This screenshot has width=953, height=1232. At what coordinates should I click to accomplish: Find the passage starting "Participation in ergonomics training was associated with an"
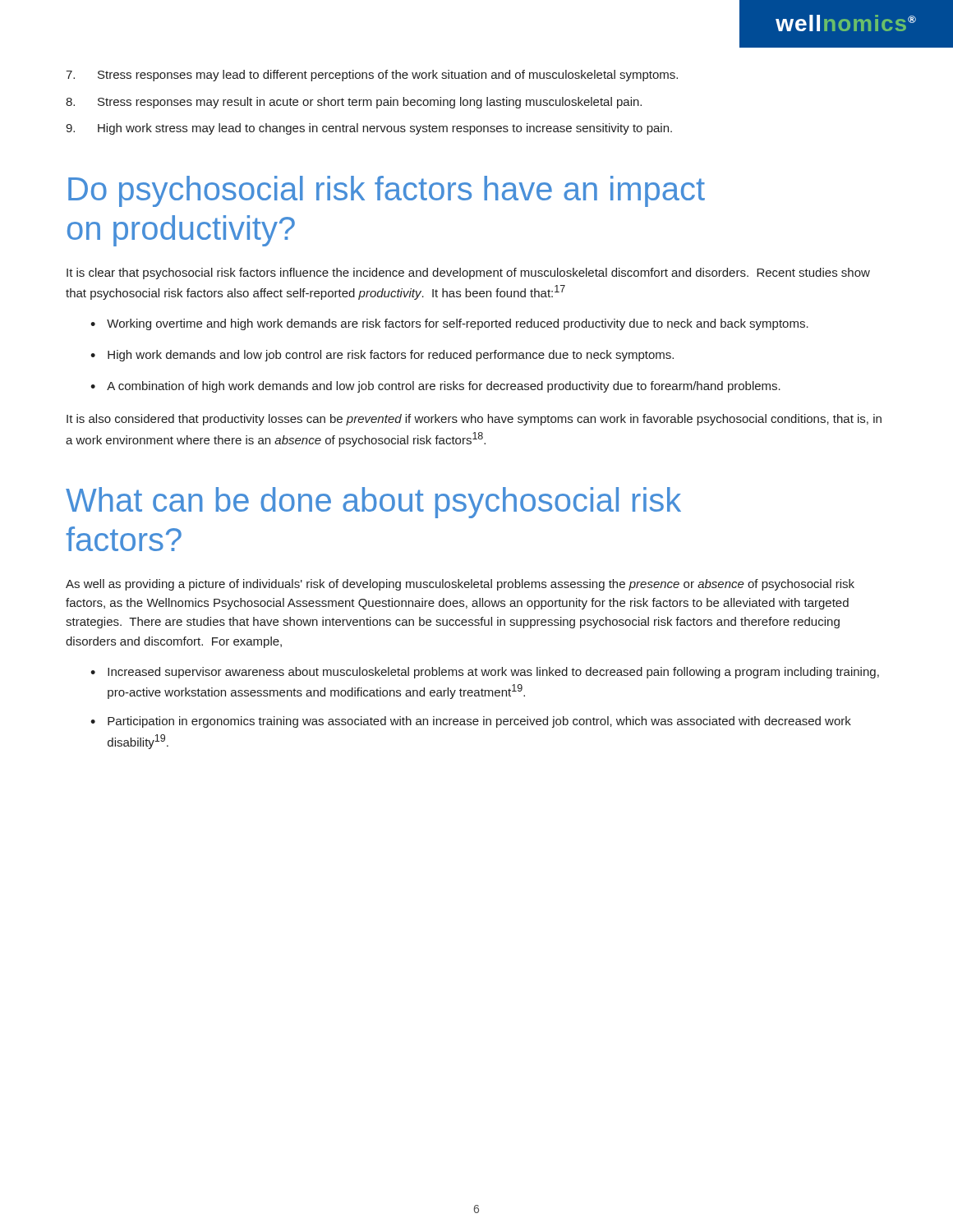[497, 731]
